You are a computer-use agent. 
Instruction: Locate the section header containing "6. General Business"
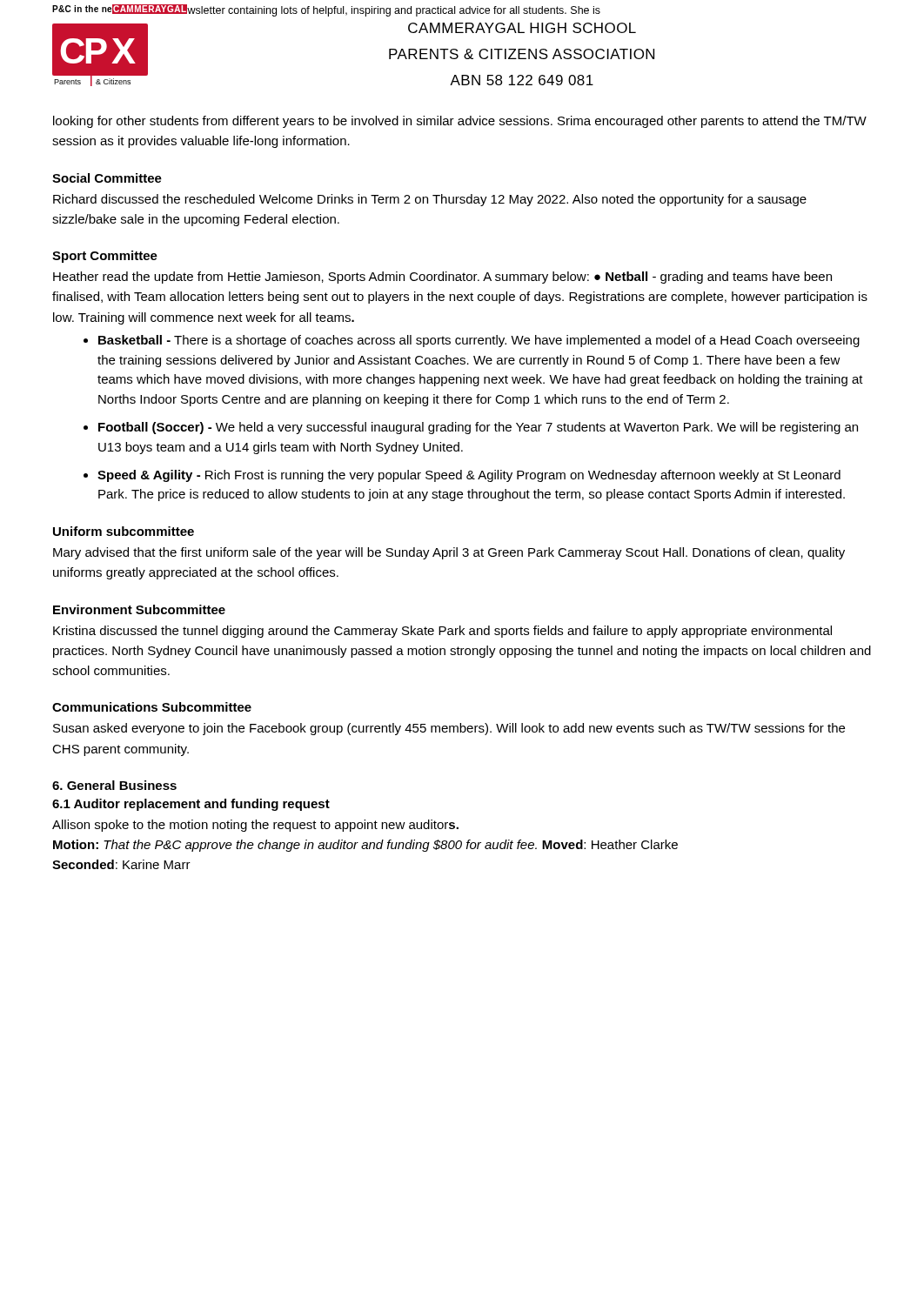pos(115,785)
